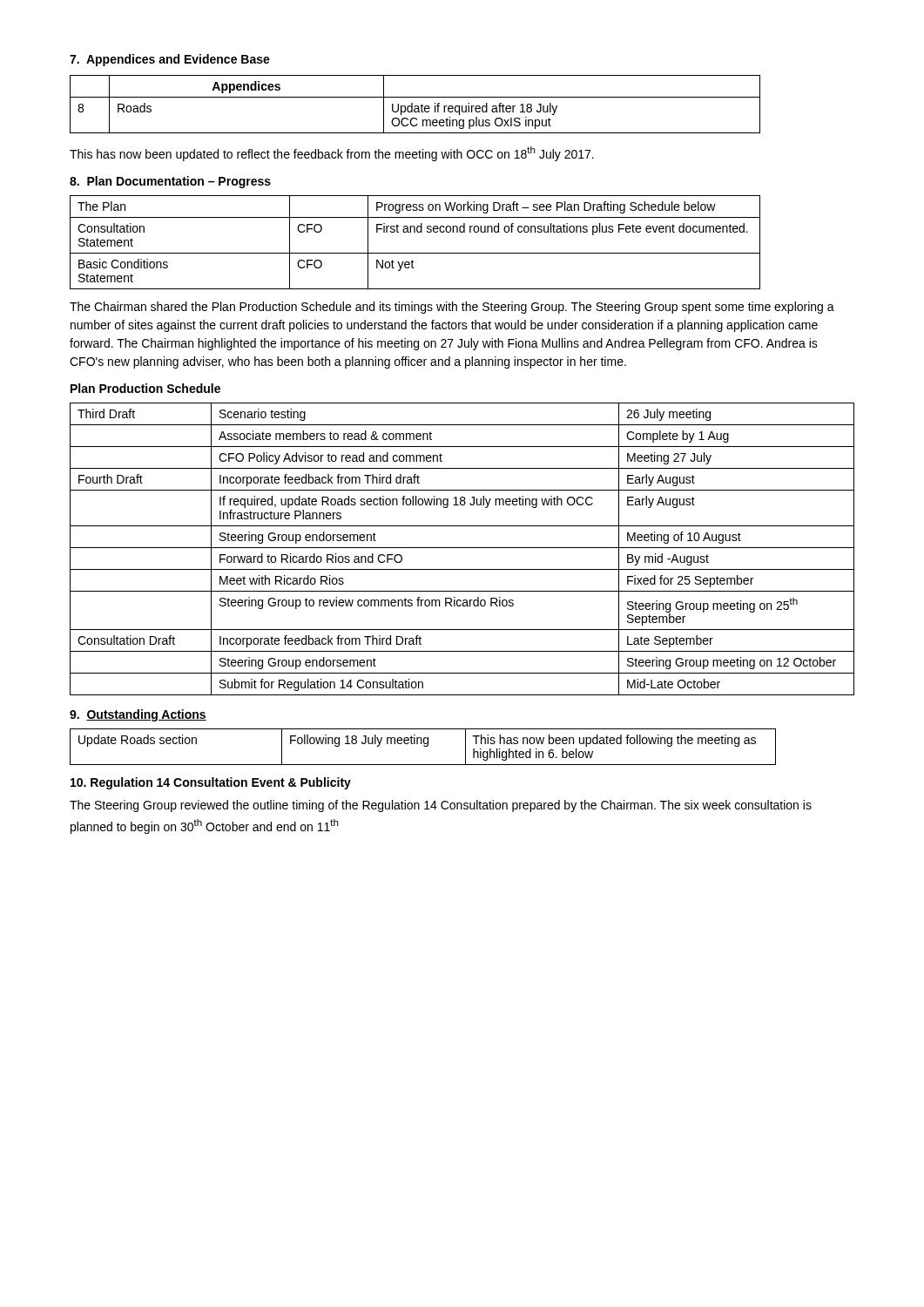Click on the table containing "First and second"

pos(462,242)
